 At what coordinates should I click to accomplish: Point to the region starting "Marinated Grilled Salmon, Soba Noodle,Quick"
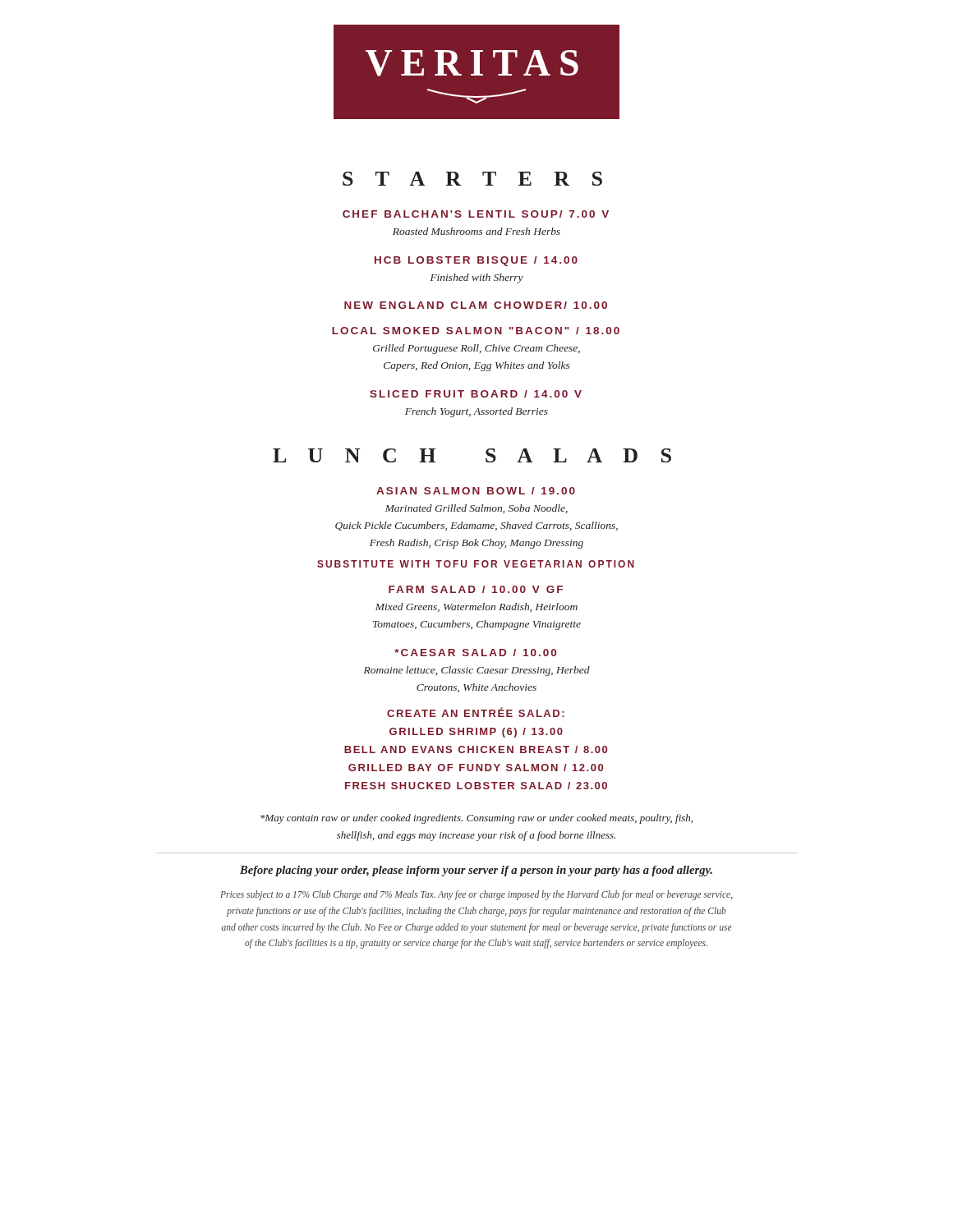coord(476,526)
